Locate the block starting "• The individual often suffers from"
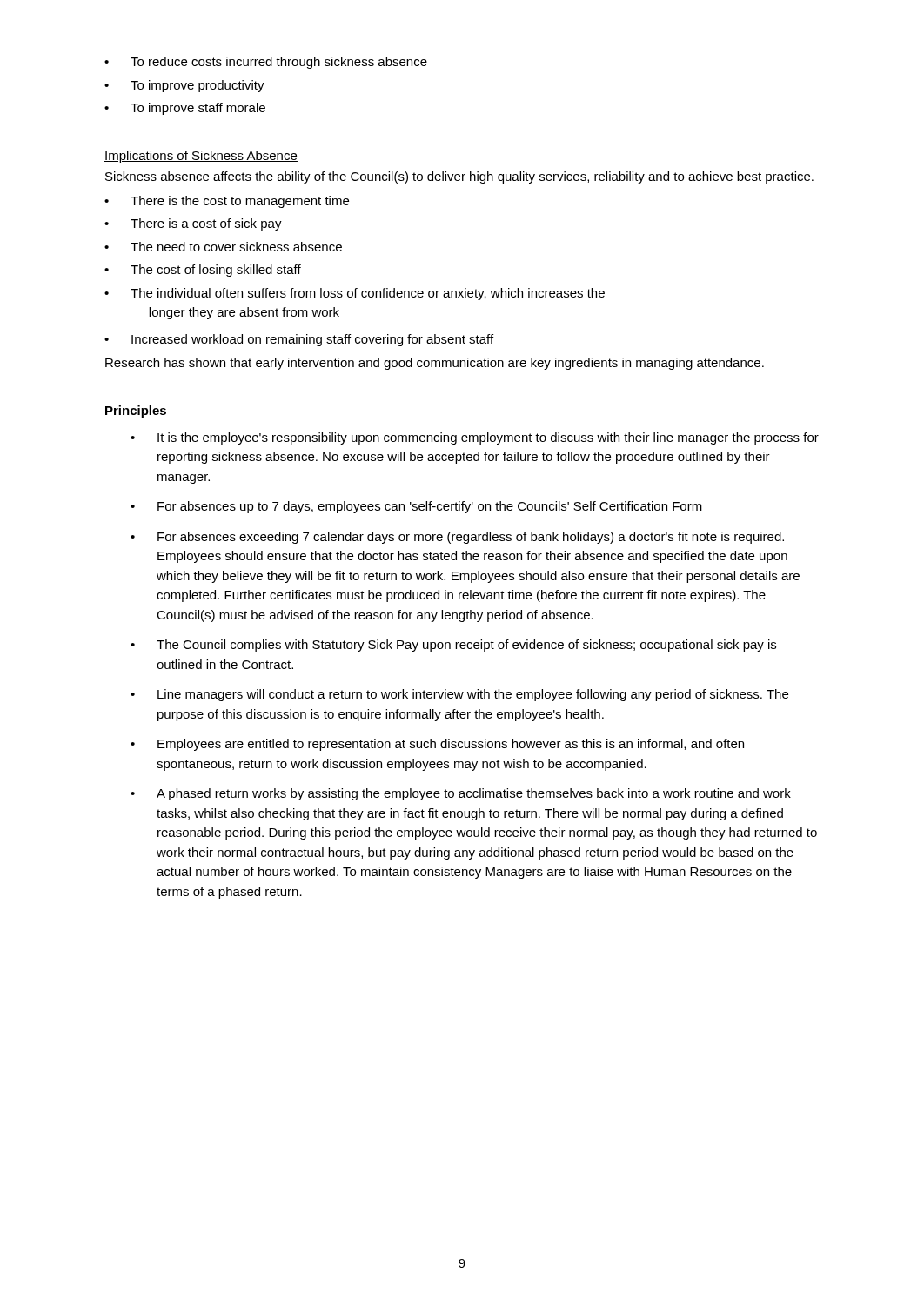 click(462, 303)
